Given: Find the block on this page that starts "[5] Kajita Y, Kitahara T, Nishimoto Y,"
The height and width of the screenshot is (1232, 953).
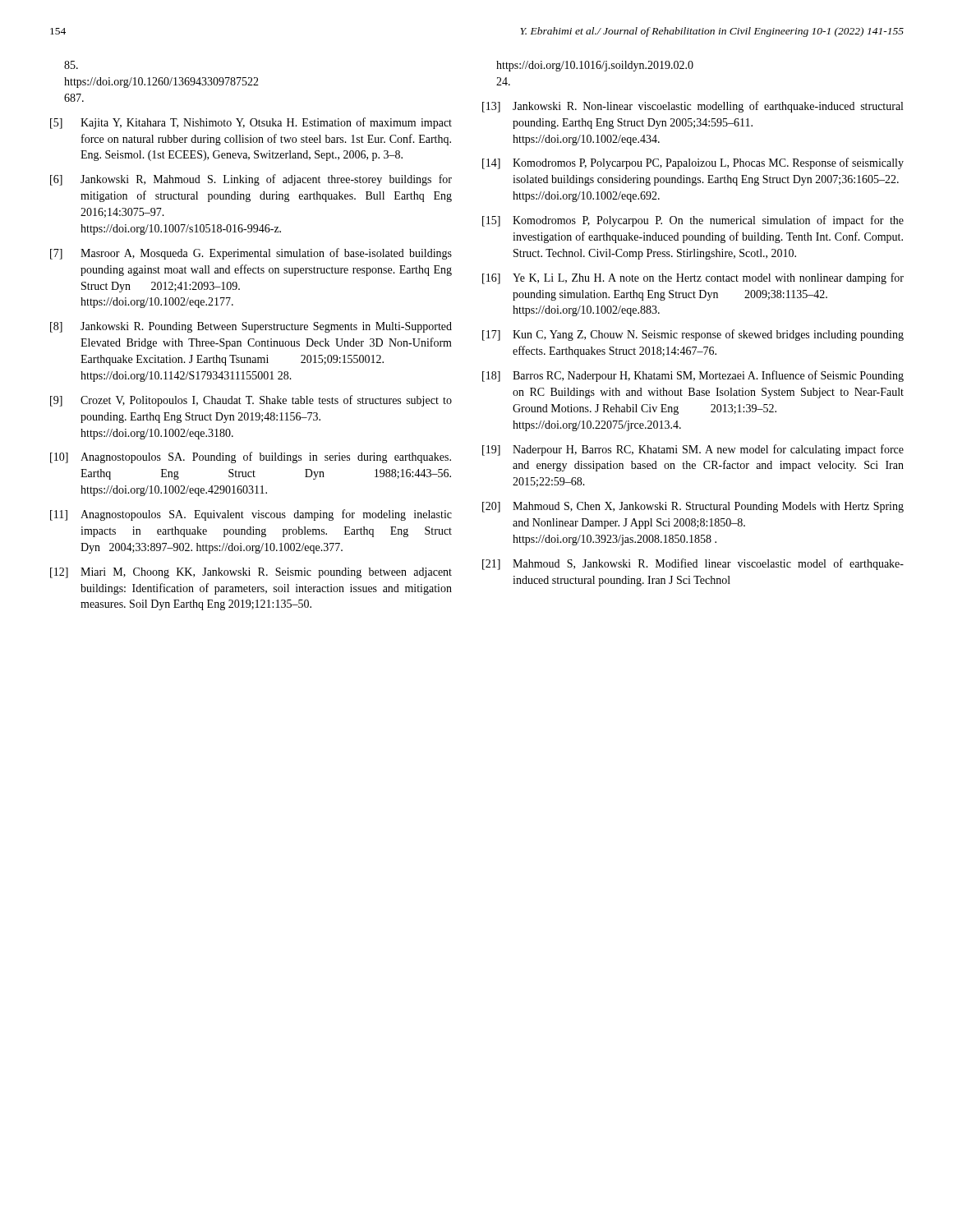Looking at the screenshot, I should (251, 139).
